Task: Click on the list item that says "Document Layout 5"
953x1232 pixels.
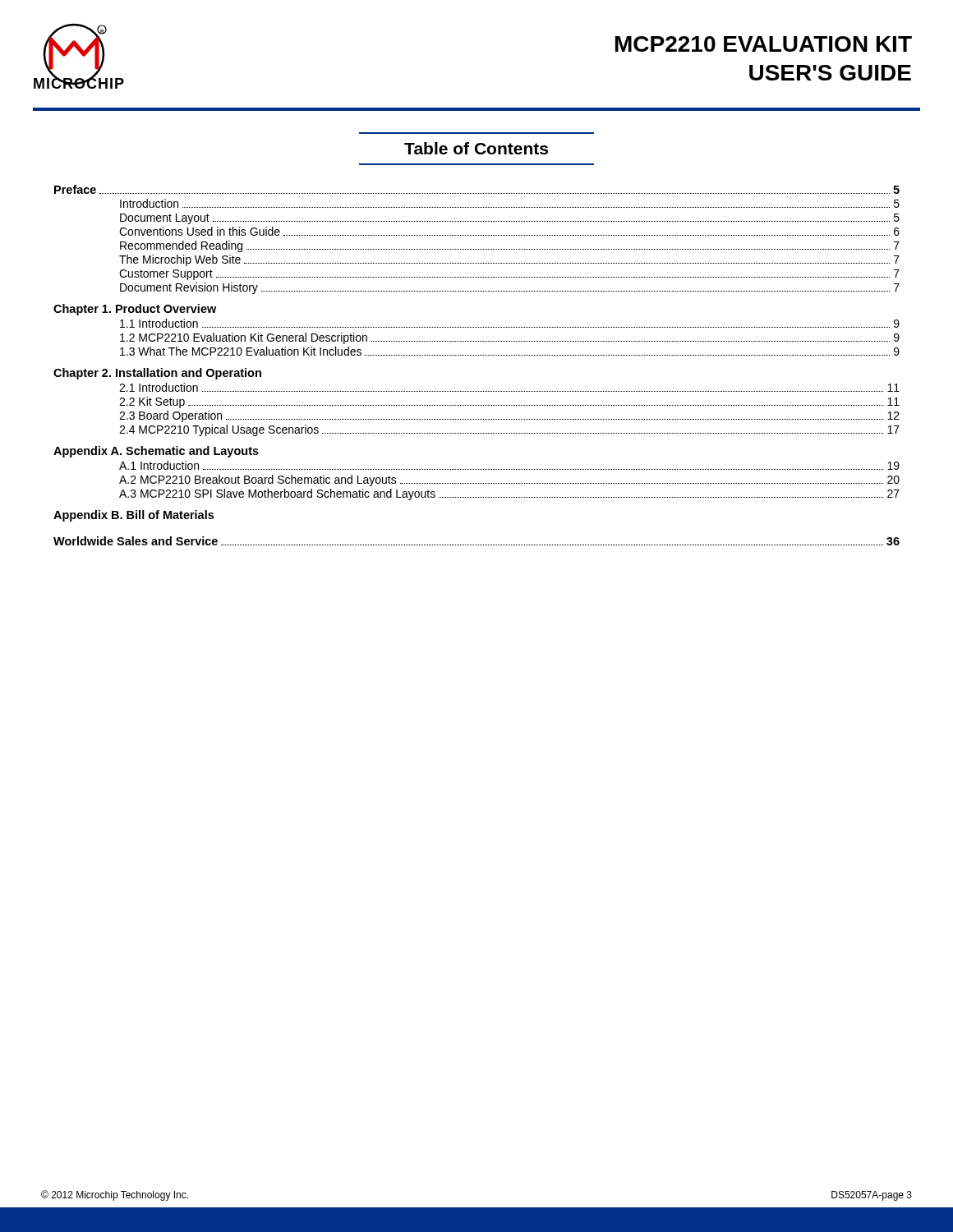Action: (x=509, y=218)
